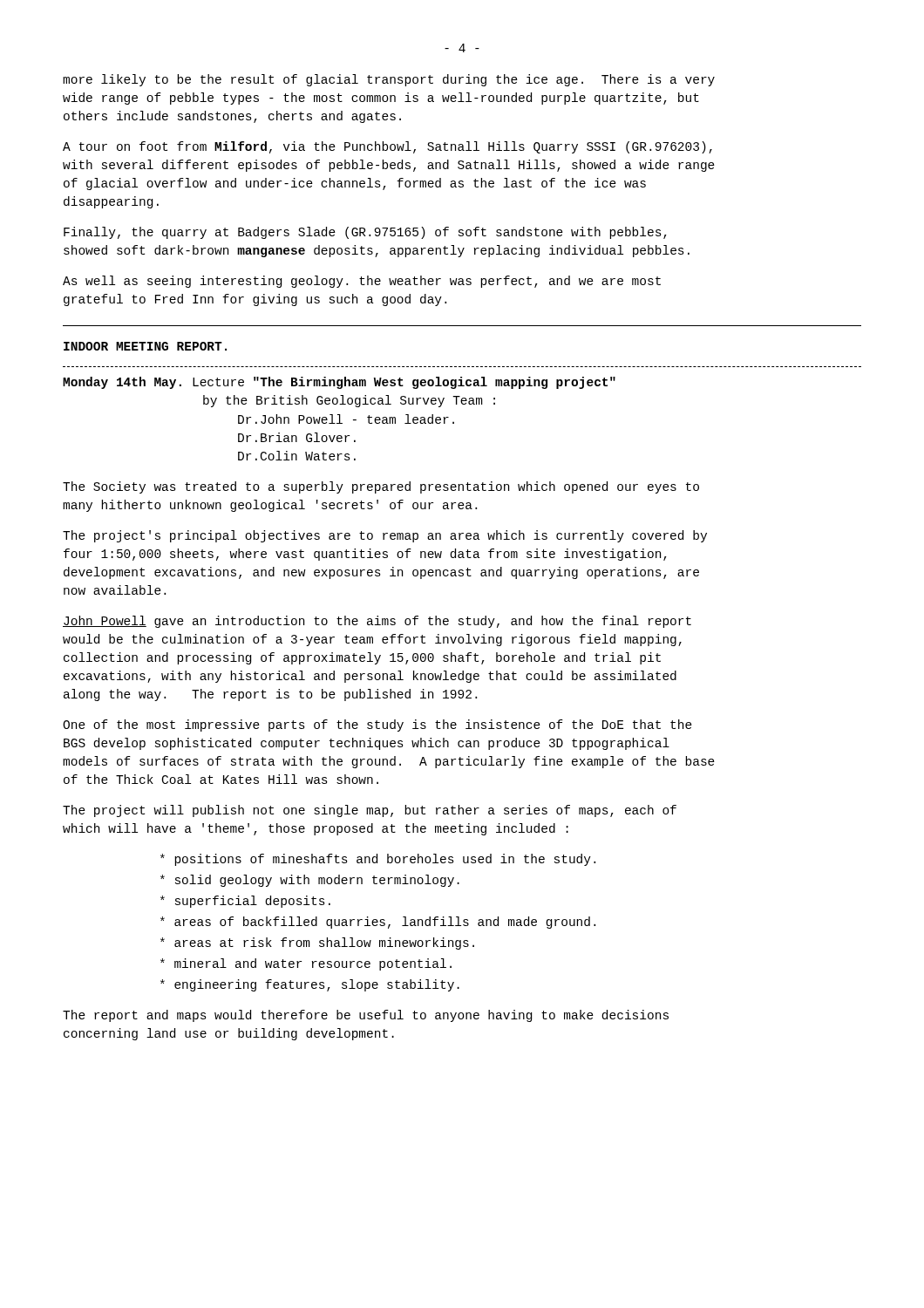Point to the passage starting "positions of mineshafts and boreholes used"

coord(510,860)
